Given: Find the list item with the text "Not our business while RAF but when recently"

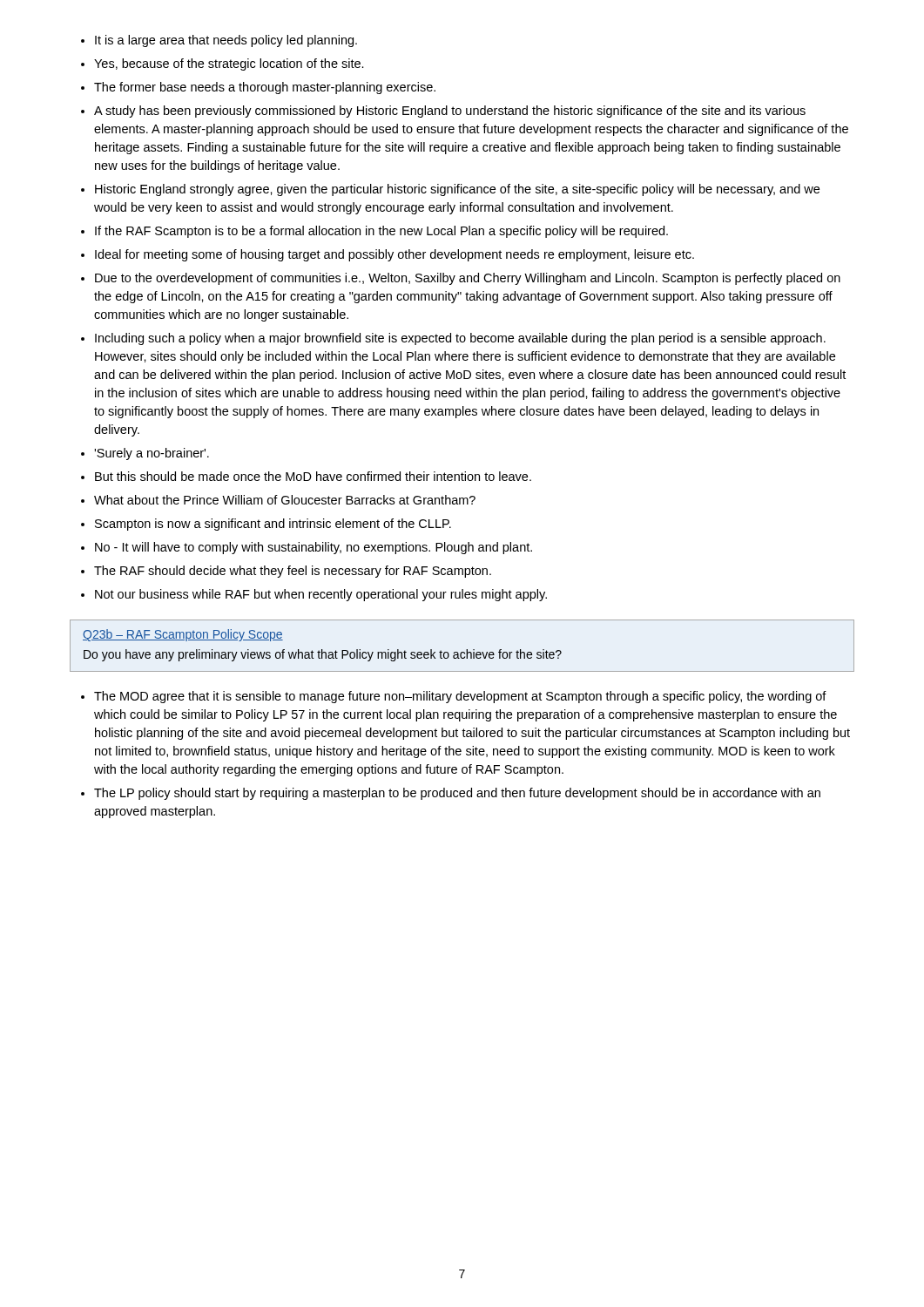Looking at the screenshot, I should click(x=321, y=595).
